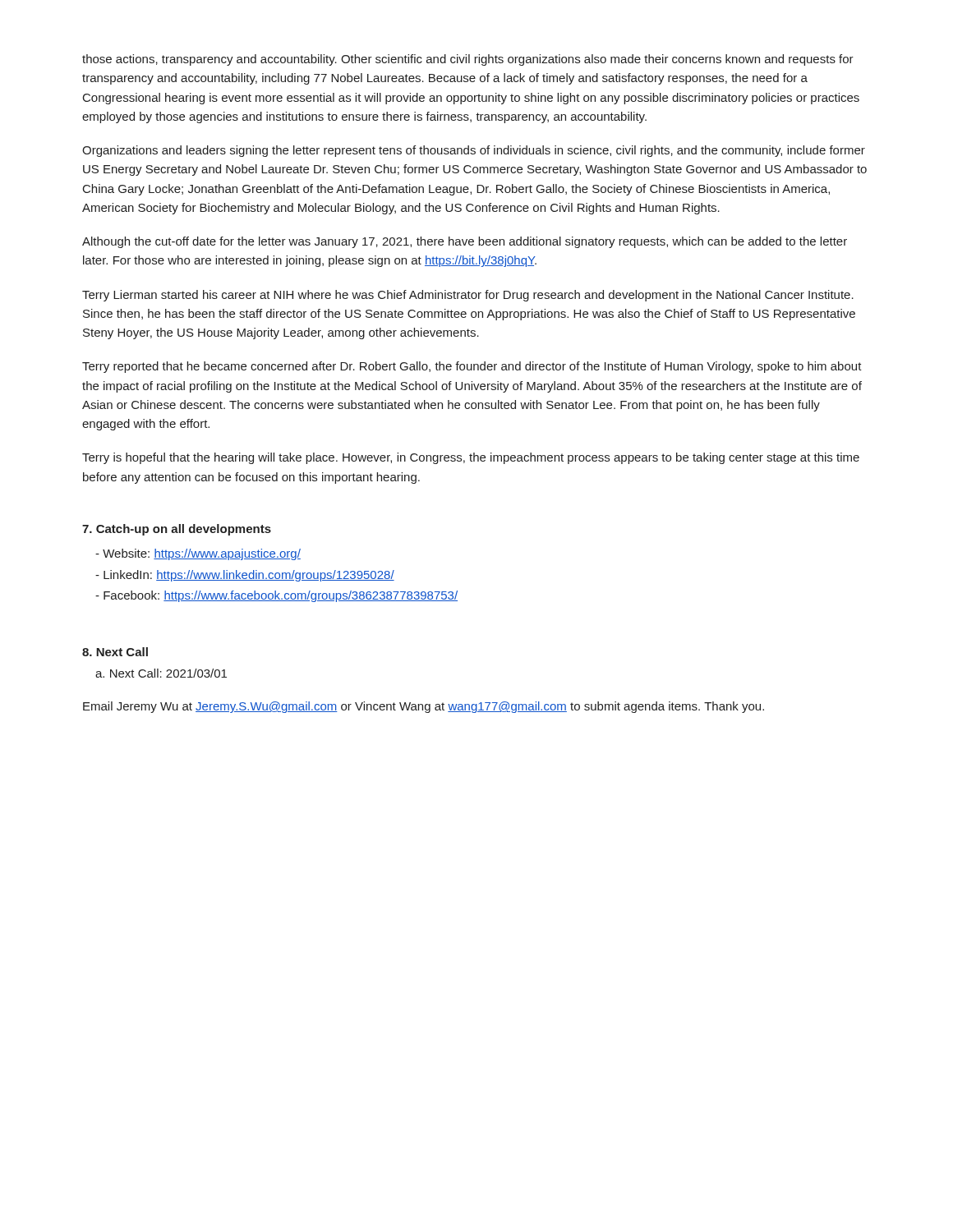Screen dimensions: 1232x953
Task: Find the passage starting "7. Catch-up on all developments"
Action: click(x=177, y=528)
